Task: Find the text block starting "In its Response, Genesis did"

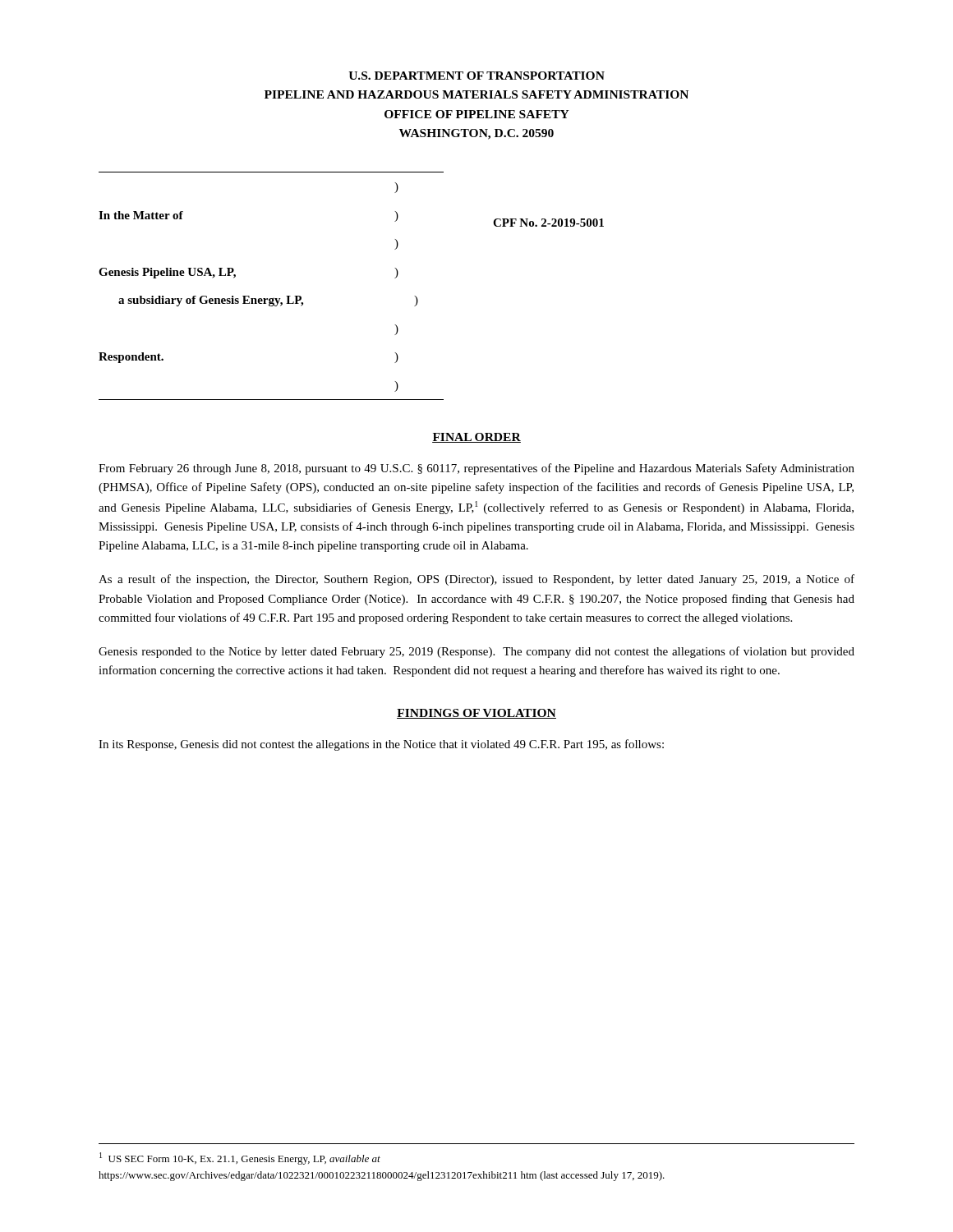Action: tap(382, 744)
